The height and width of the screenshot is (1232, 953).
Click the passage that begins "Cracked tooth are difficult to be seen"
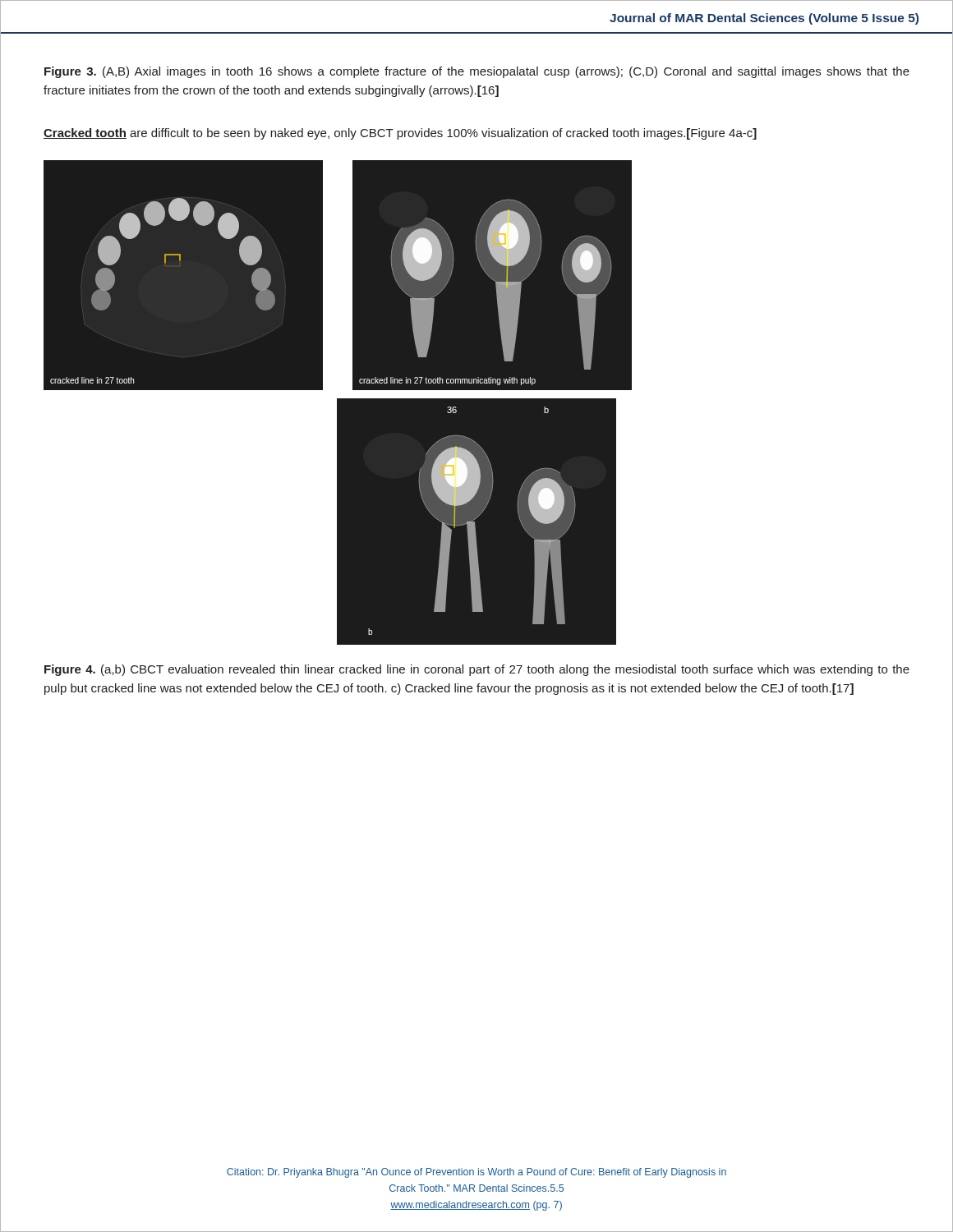(x=400, y=132)
